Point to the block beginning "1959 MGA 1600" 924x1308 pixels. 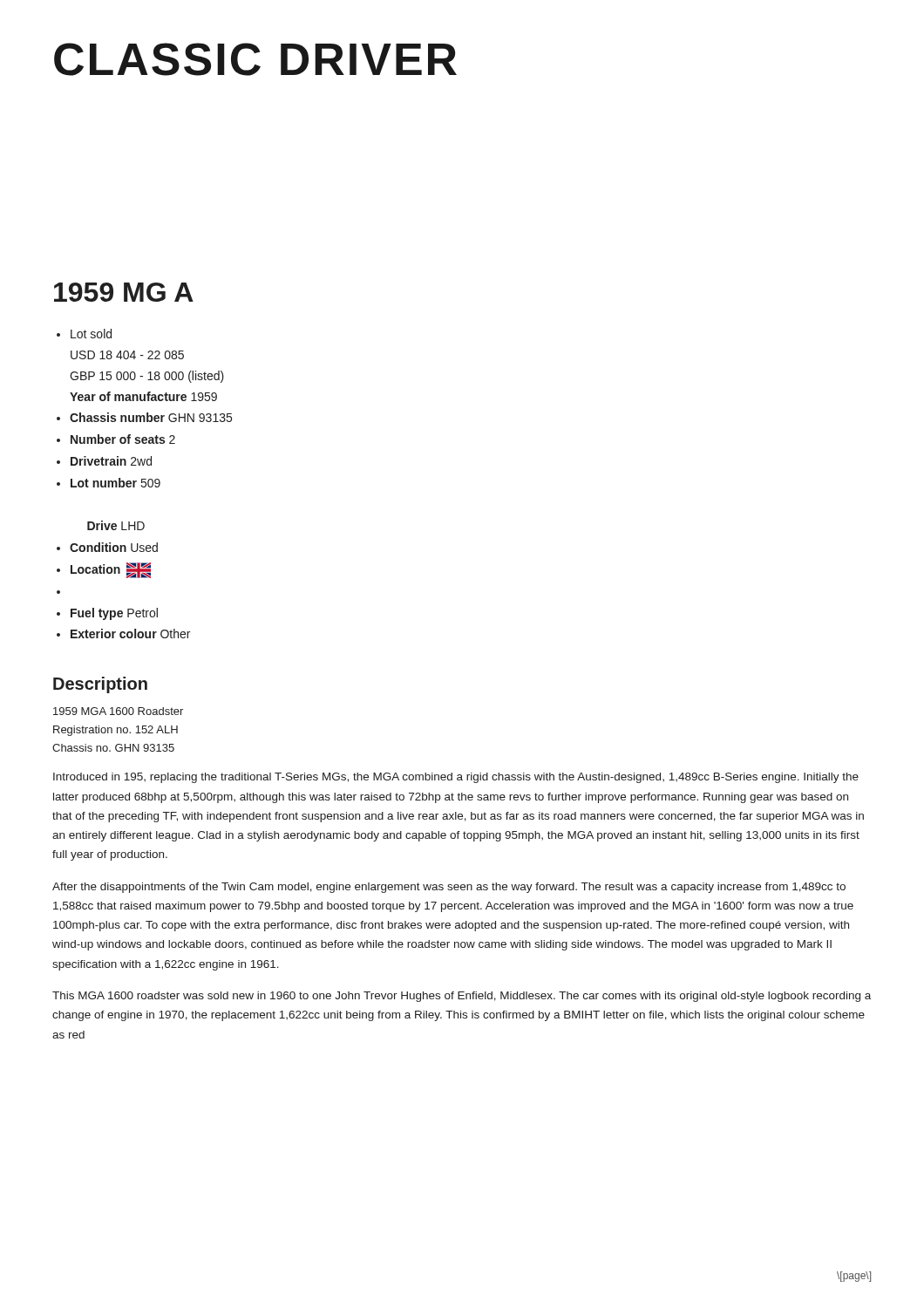pyautogui.click(x=118, y=729)
